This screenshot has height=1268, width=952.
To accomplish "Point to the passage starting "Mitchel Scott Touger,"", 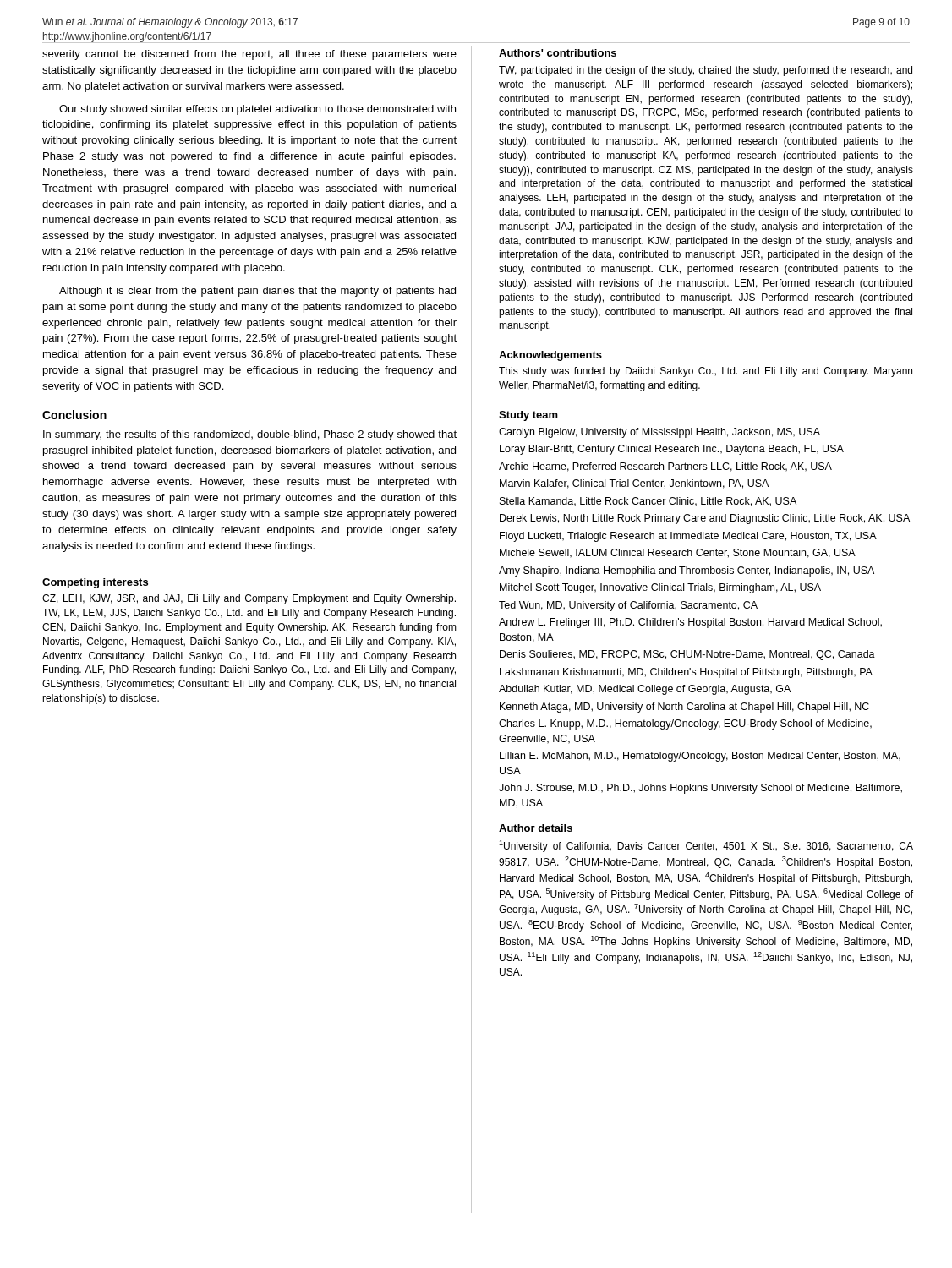I will tap(660, 588).
